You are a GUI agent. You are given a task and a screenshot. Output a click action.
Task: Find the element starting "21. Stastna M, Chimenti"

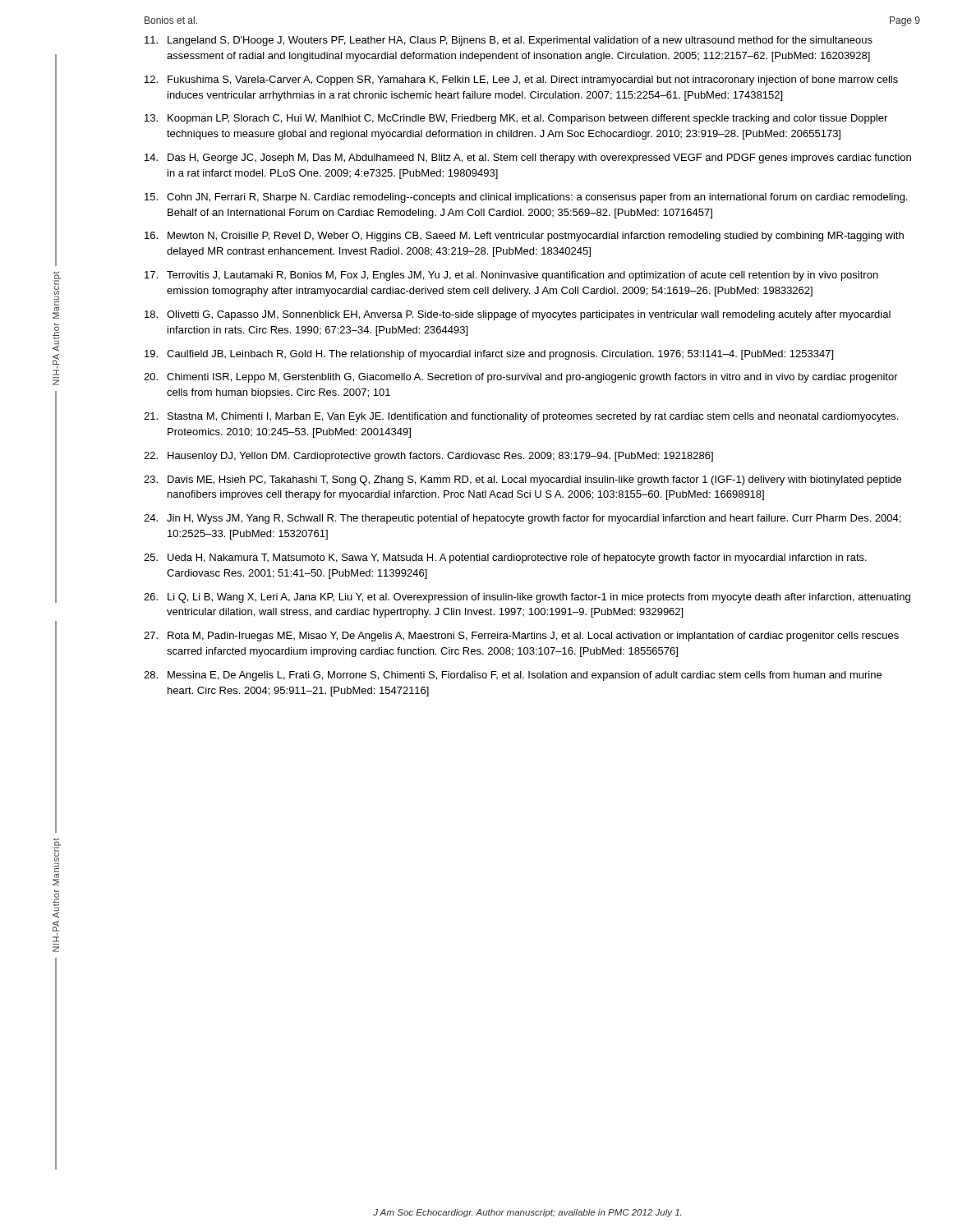click(528, 424)
